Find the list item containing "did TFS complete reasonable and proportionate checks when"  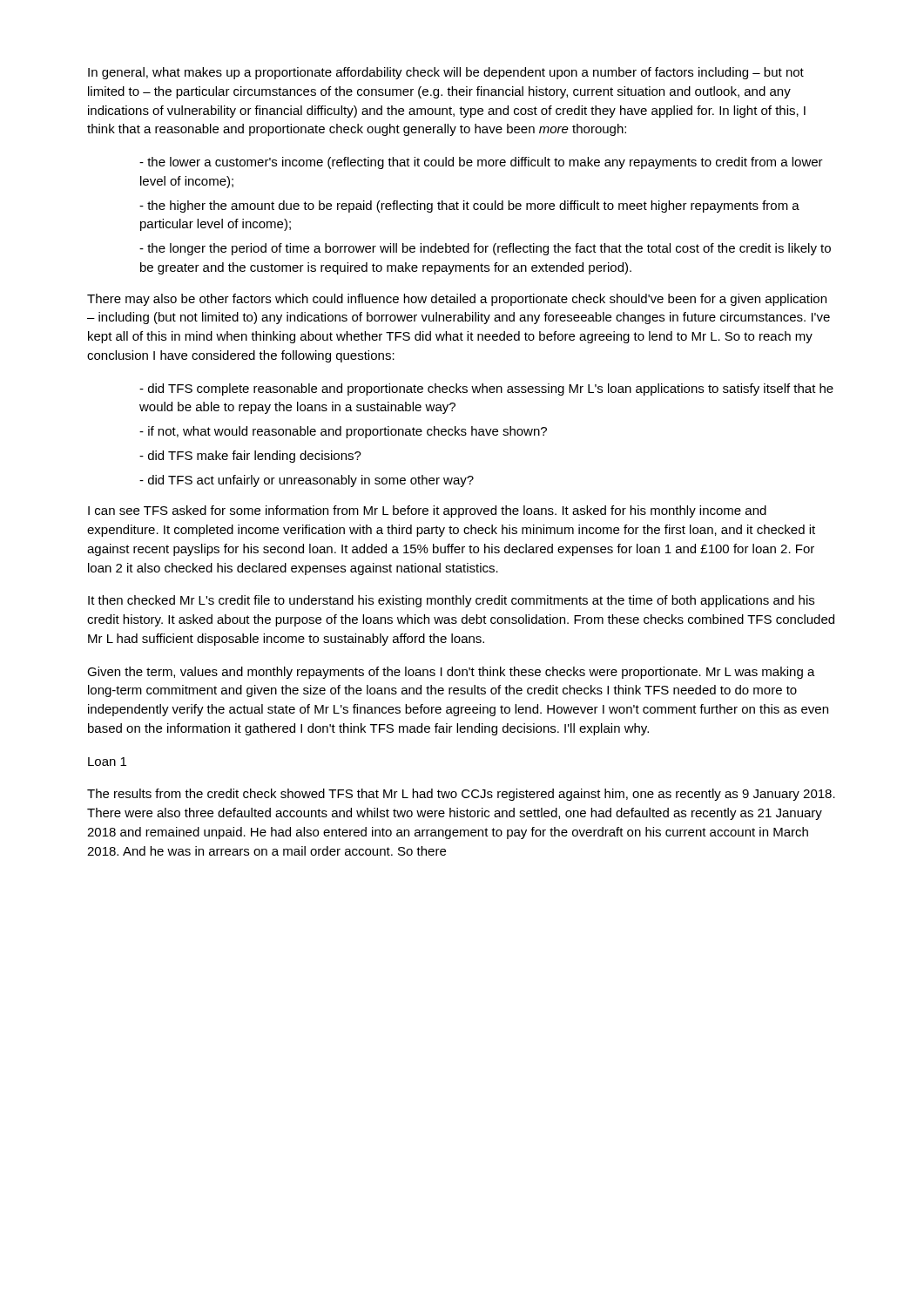[488, 398]
